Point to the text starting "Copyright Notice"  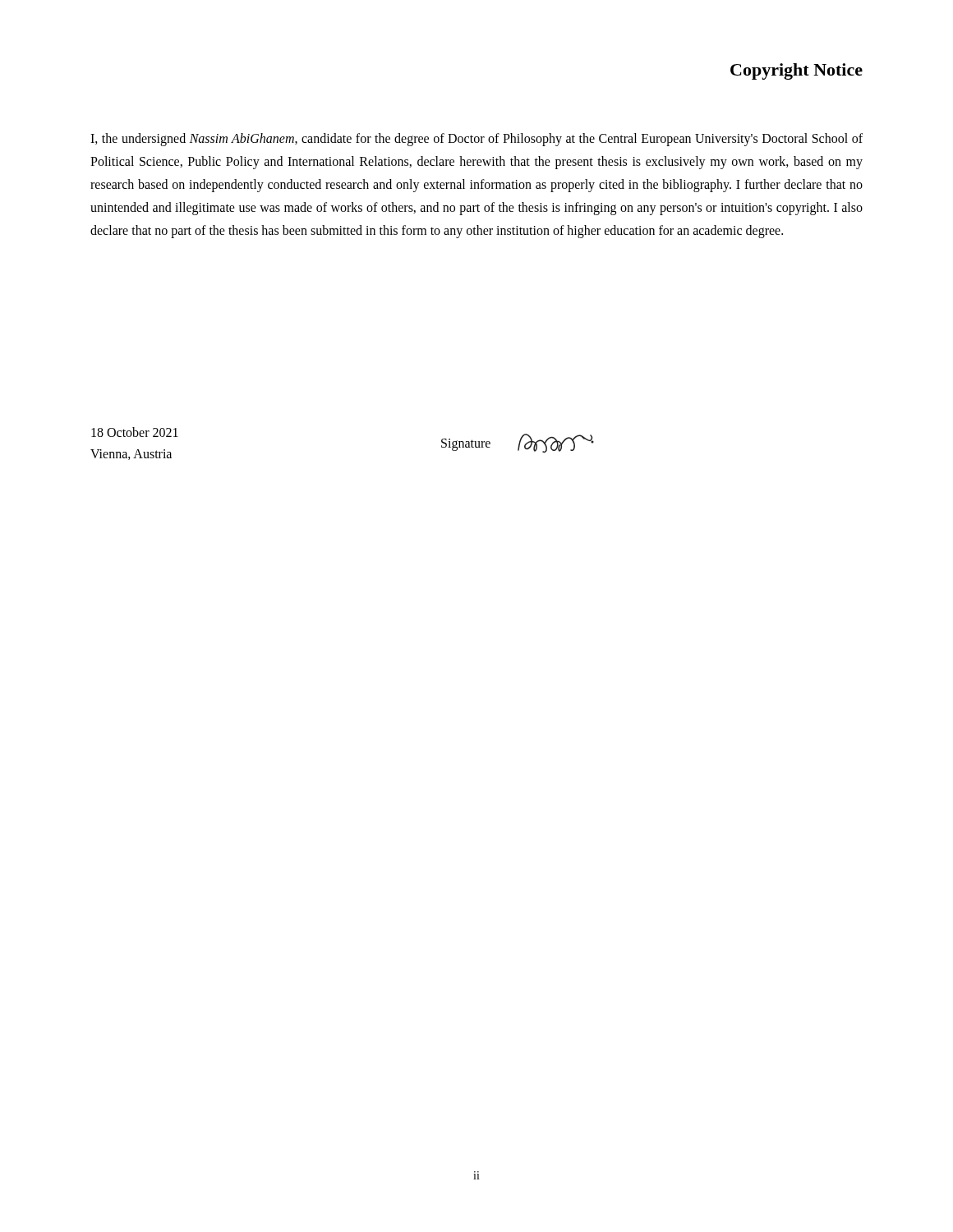point(796,70)
